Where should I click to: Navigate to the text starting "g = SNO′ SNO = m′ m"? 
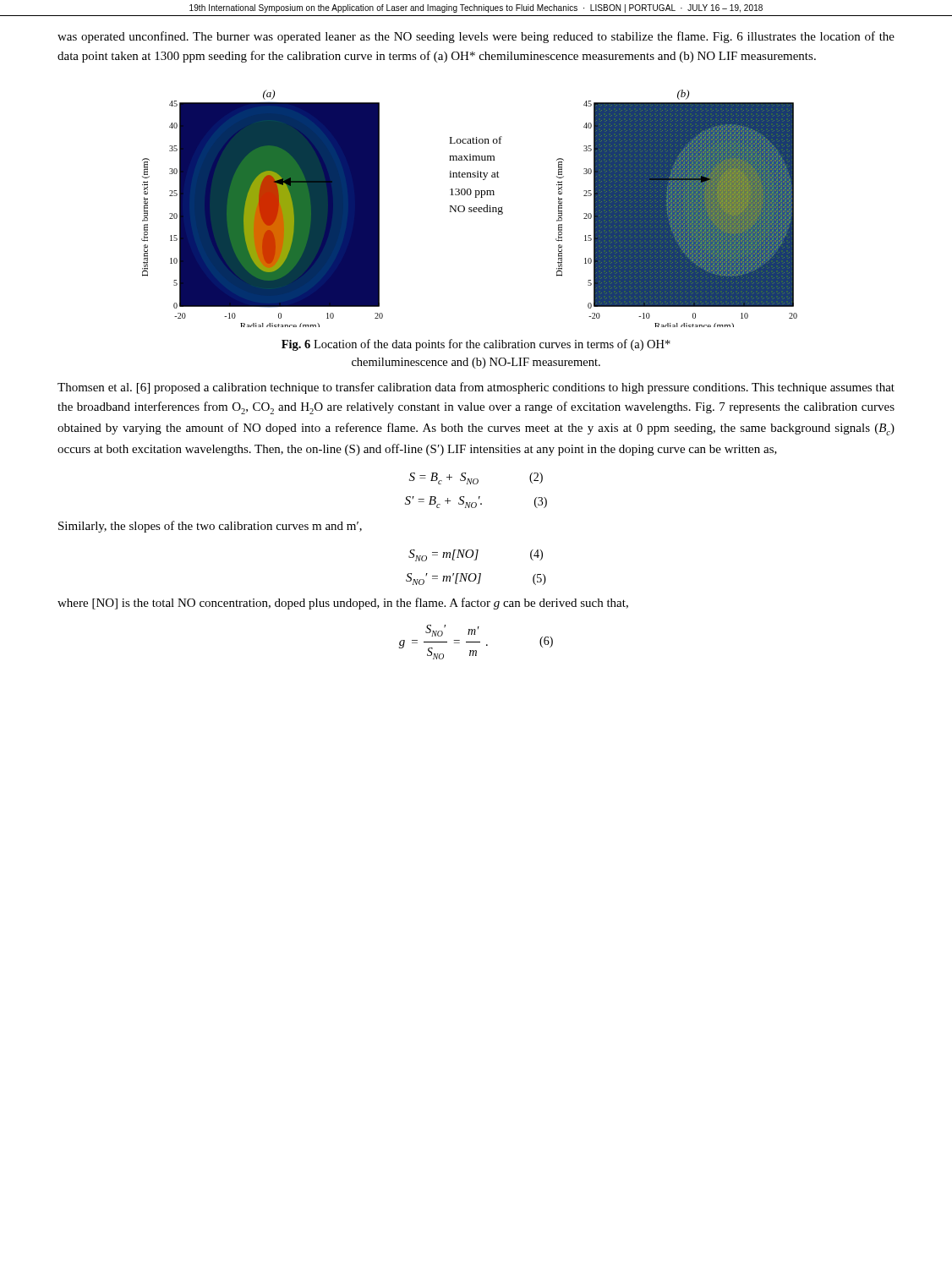tap(476, 642)
